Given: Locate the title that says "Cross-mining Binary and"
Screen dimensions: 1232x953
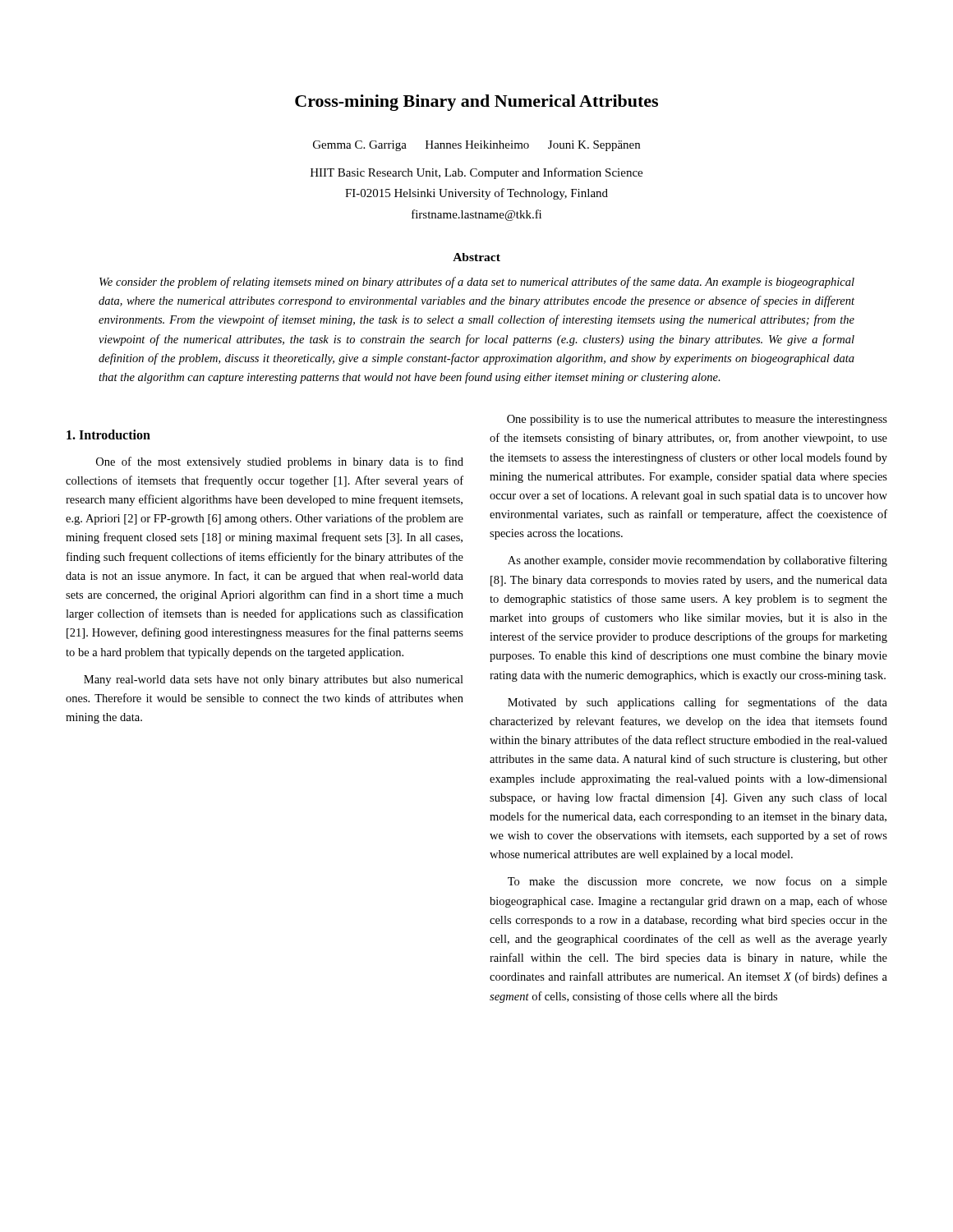Looking at the screenshot, I should (476, 158).
